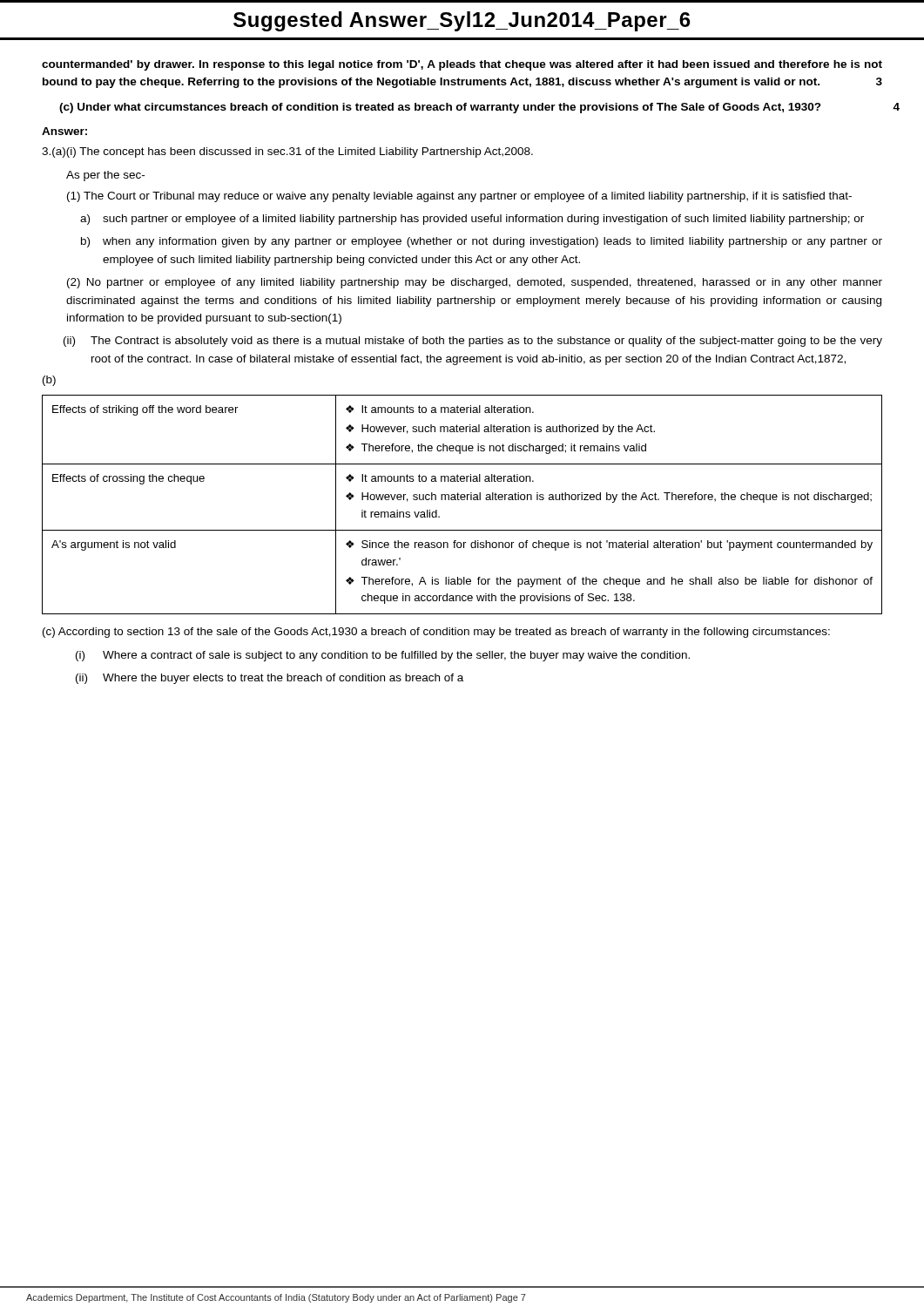Click on the text block starting "Suggested Answer_Syl12_Jun2014_Paper_6"
Viewport: 924px width, 1307px height.
coord(462,20)
